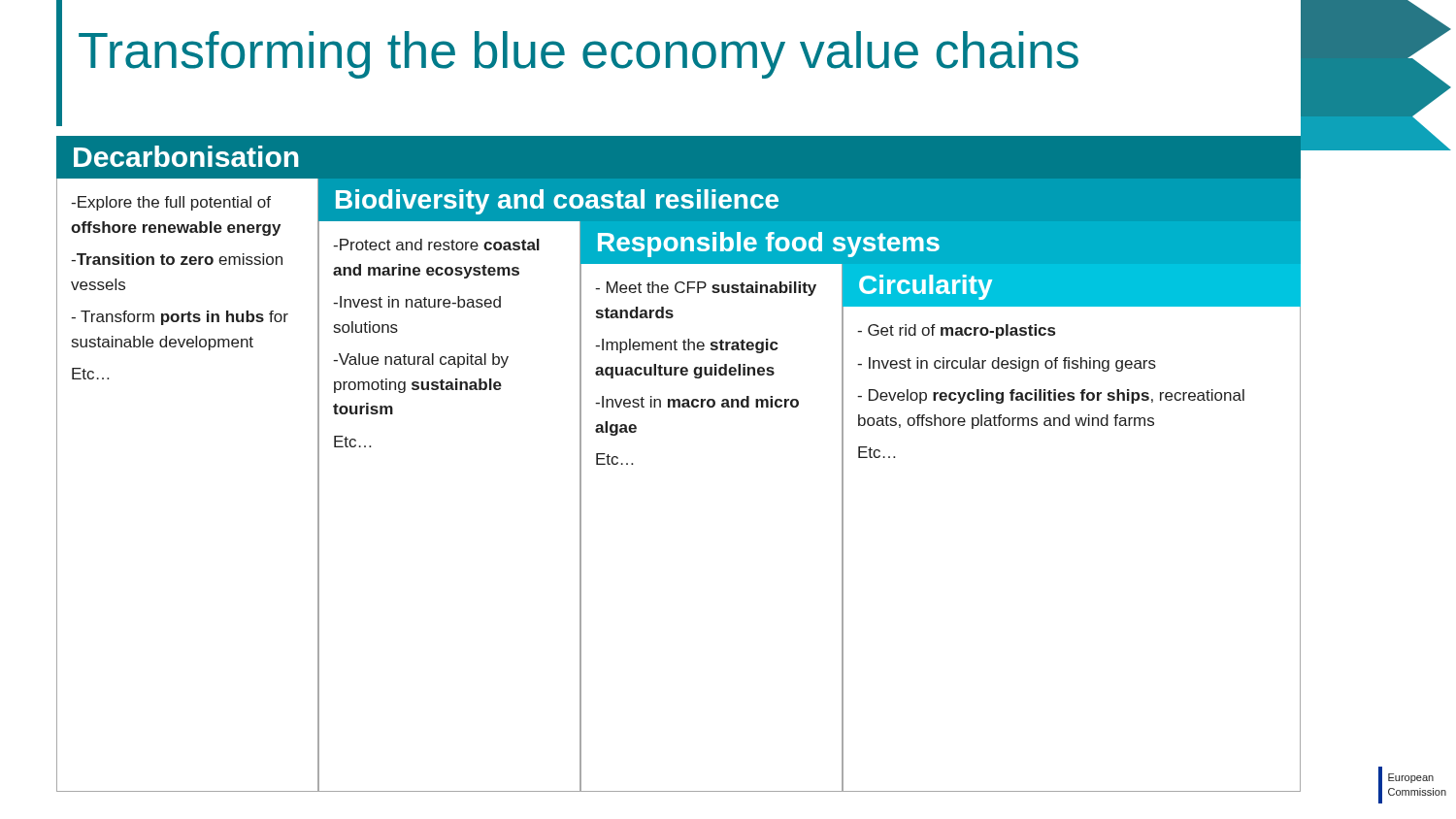Locate the text block starting "Meet the CFP sustainability"

(706, 300)
